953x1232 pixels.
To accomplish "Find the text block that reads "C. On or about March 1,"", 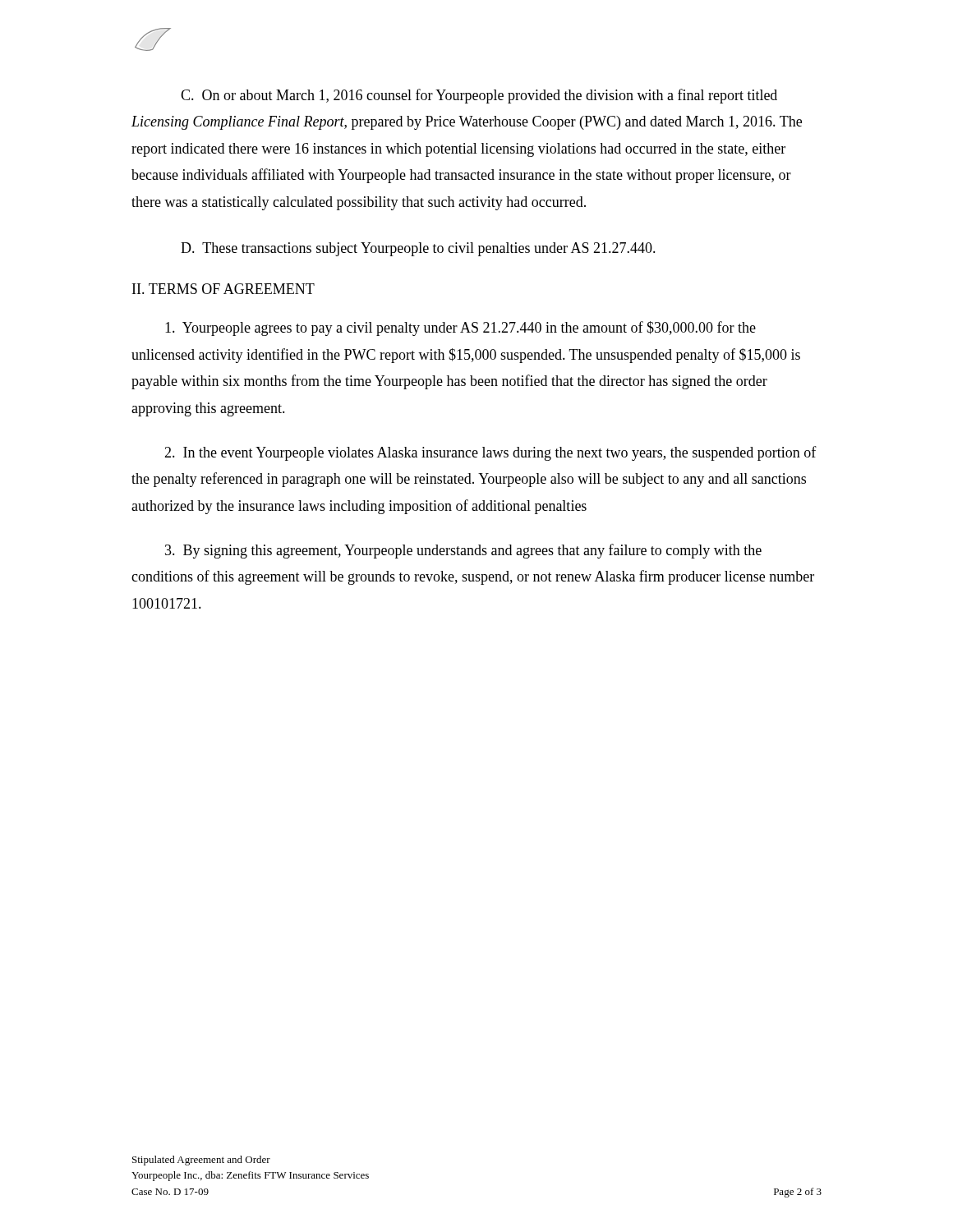I will point(467,149).
